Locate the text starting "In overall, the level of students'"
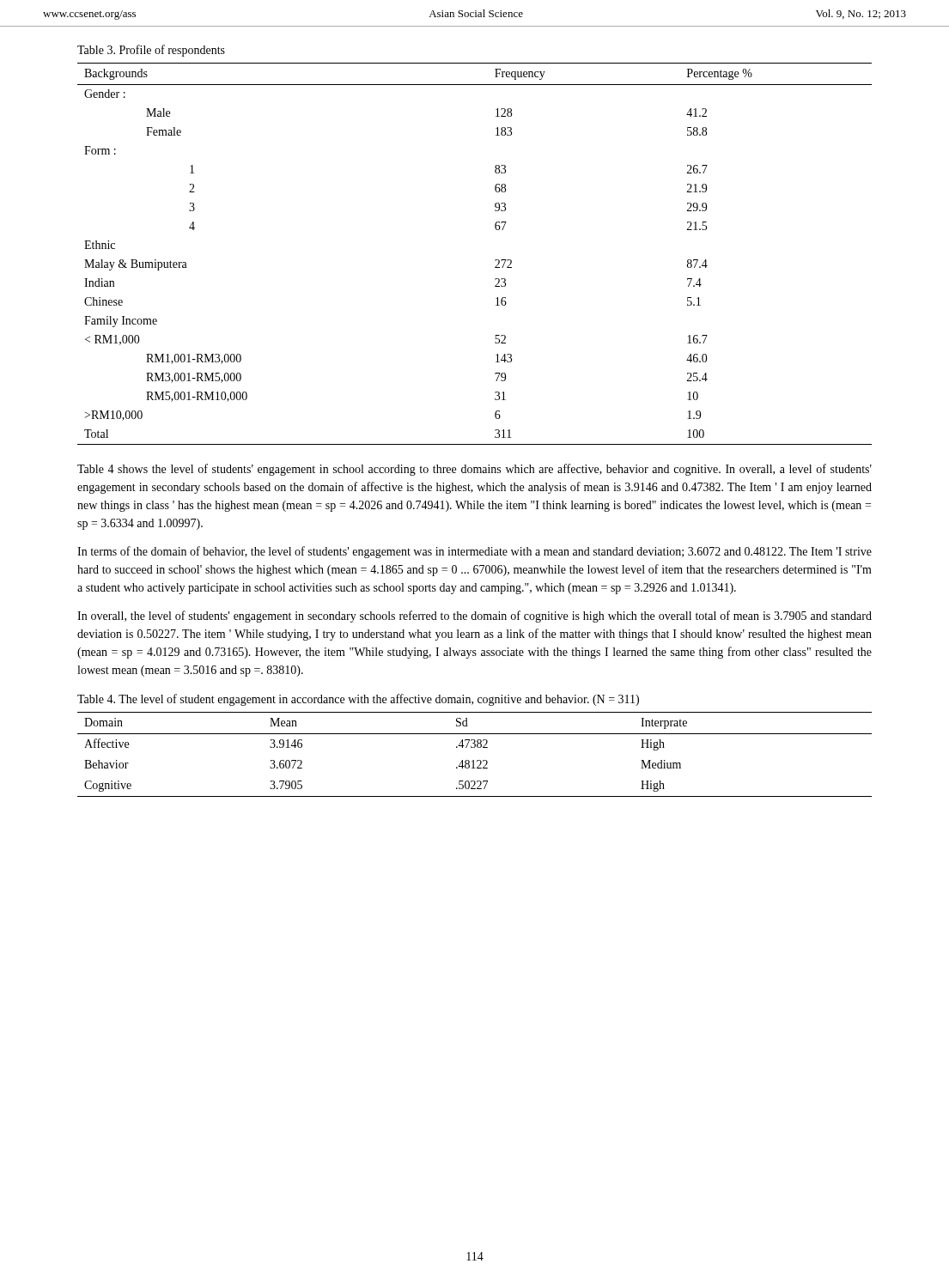 point(474,643)
